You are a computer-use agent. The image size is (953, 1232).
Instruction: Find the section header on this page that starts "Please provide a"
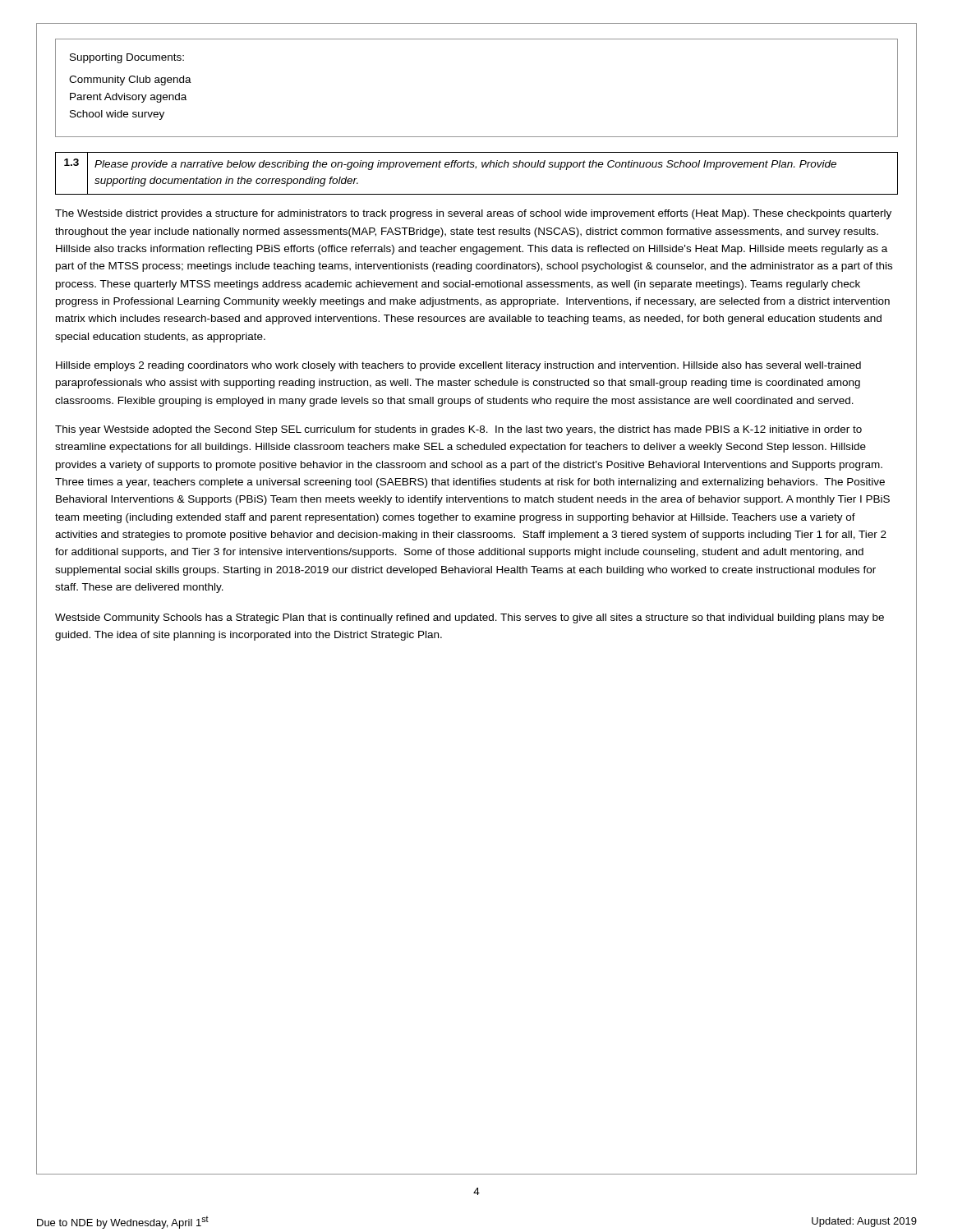[466, 172]
